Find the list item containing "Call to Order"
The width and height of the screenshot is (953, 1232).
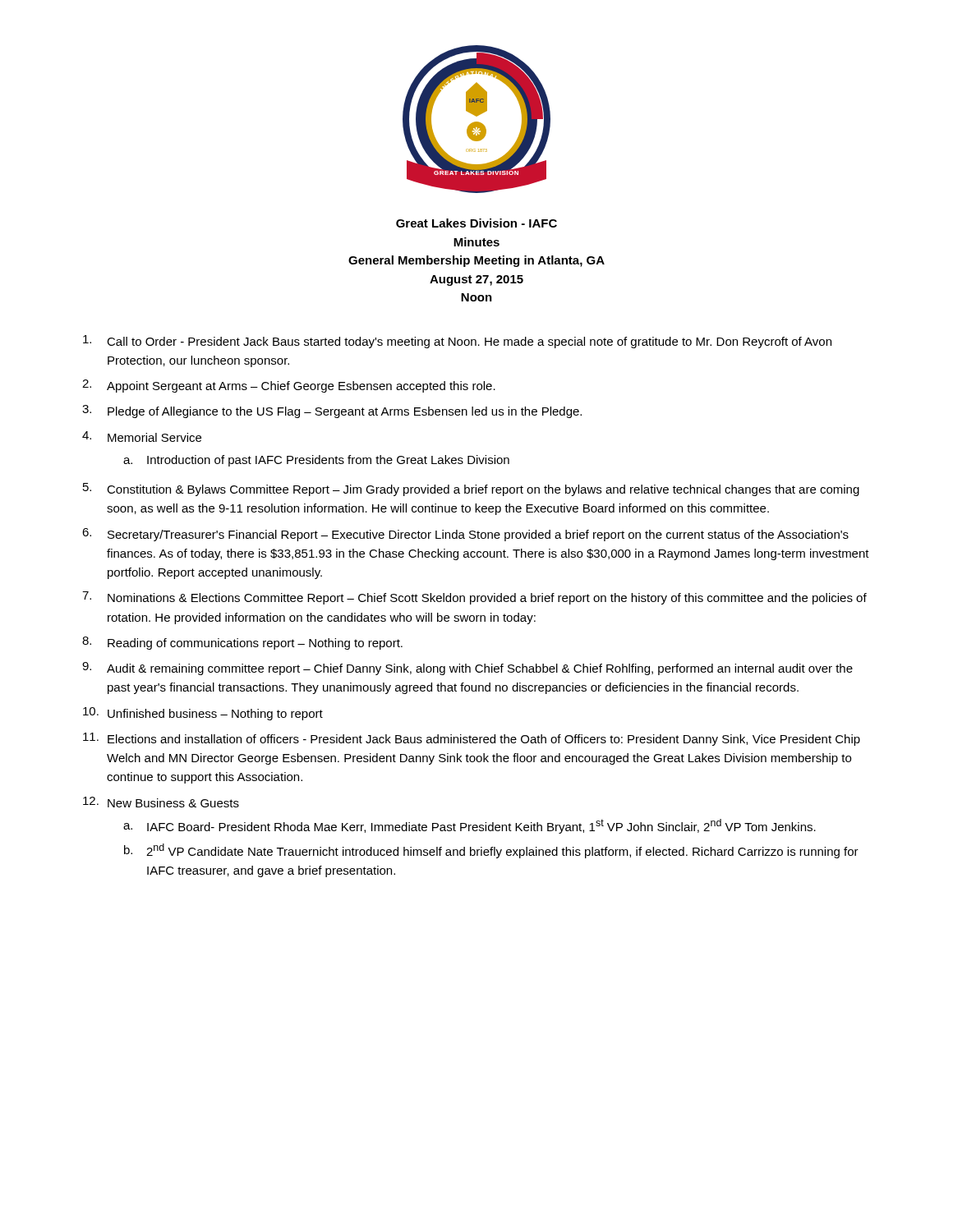tap(476, 351)
